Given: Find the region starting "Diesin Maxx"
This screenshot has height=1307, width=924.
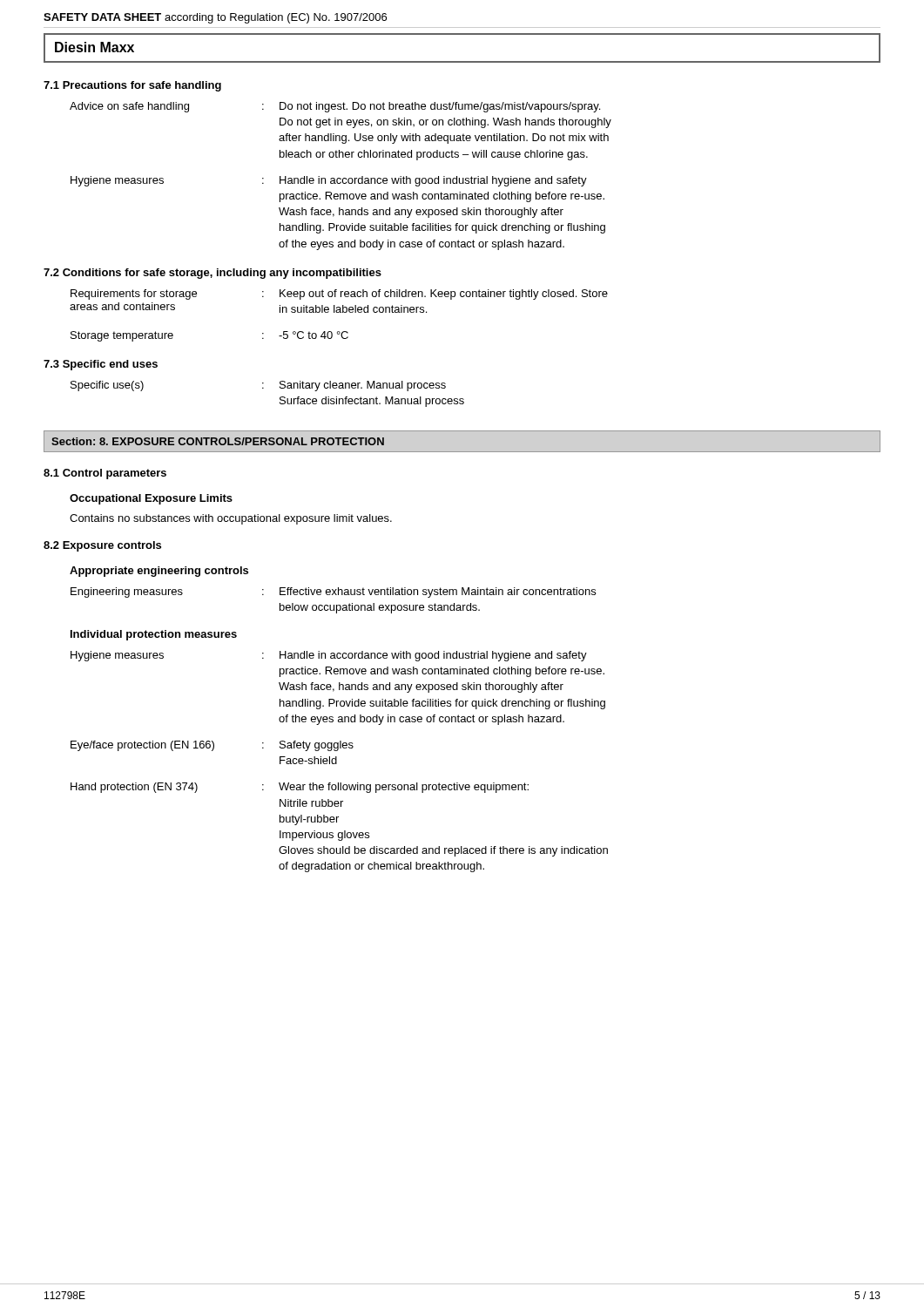Looking at the screenshot, I should point(94,48).
